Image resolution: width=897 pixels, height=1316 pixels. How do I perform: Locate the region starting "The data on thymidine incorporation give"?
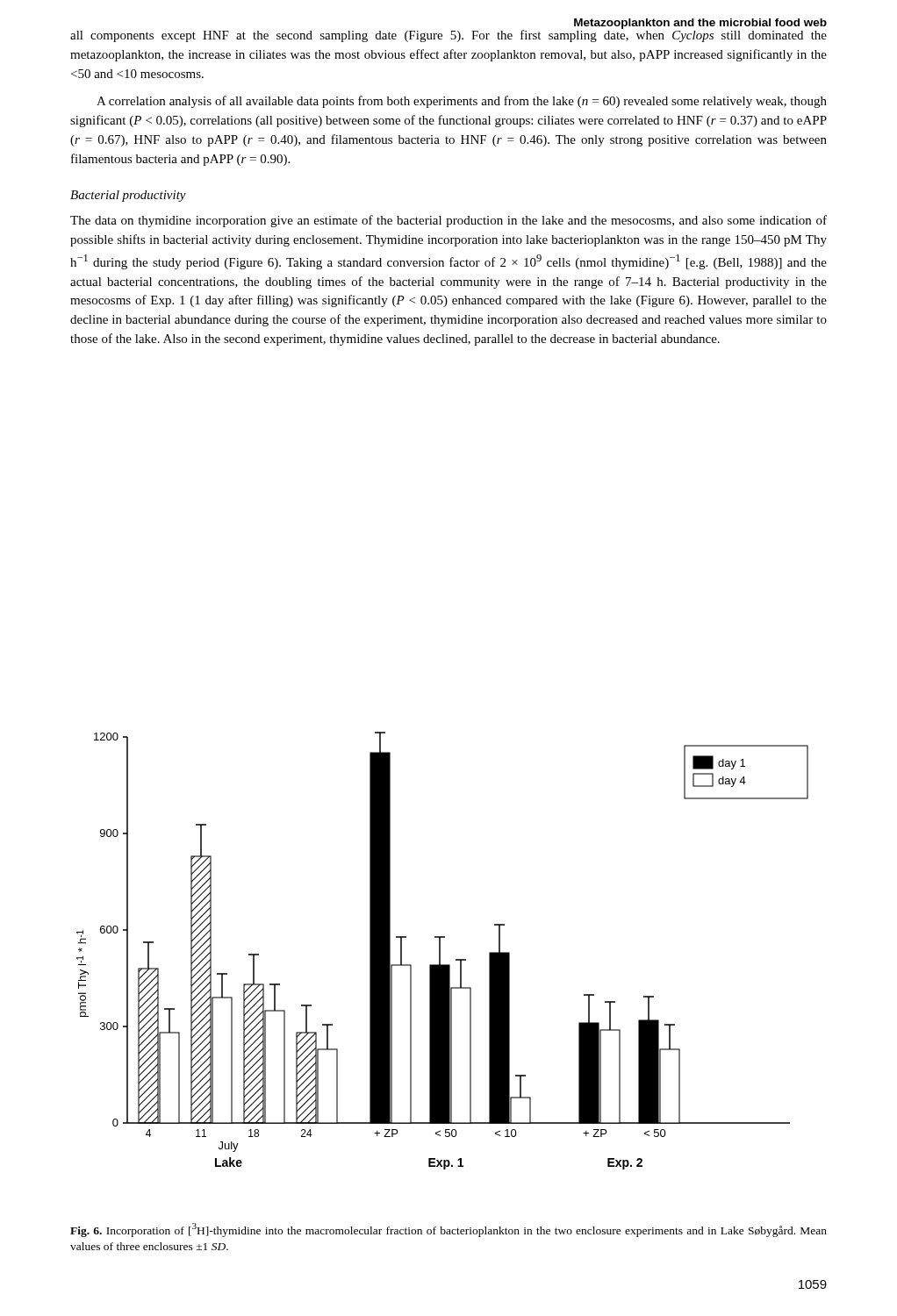448,280
